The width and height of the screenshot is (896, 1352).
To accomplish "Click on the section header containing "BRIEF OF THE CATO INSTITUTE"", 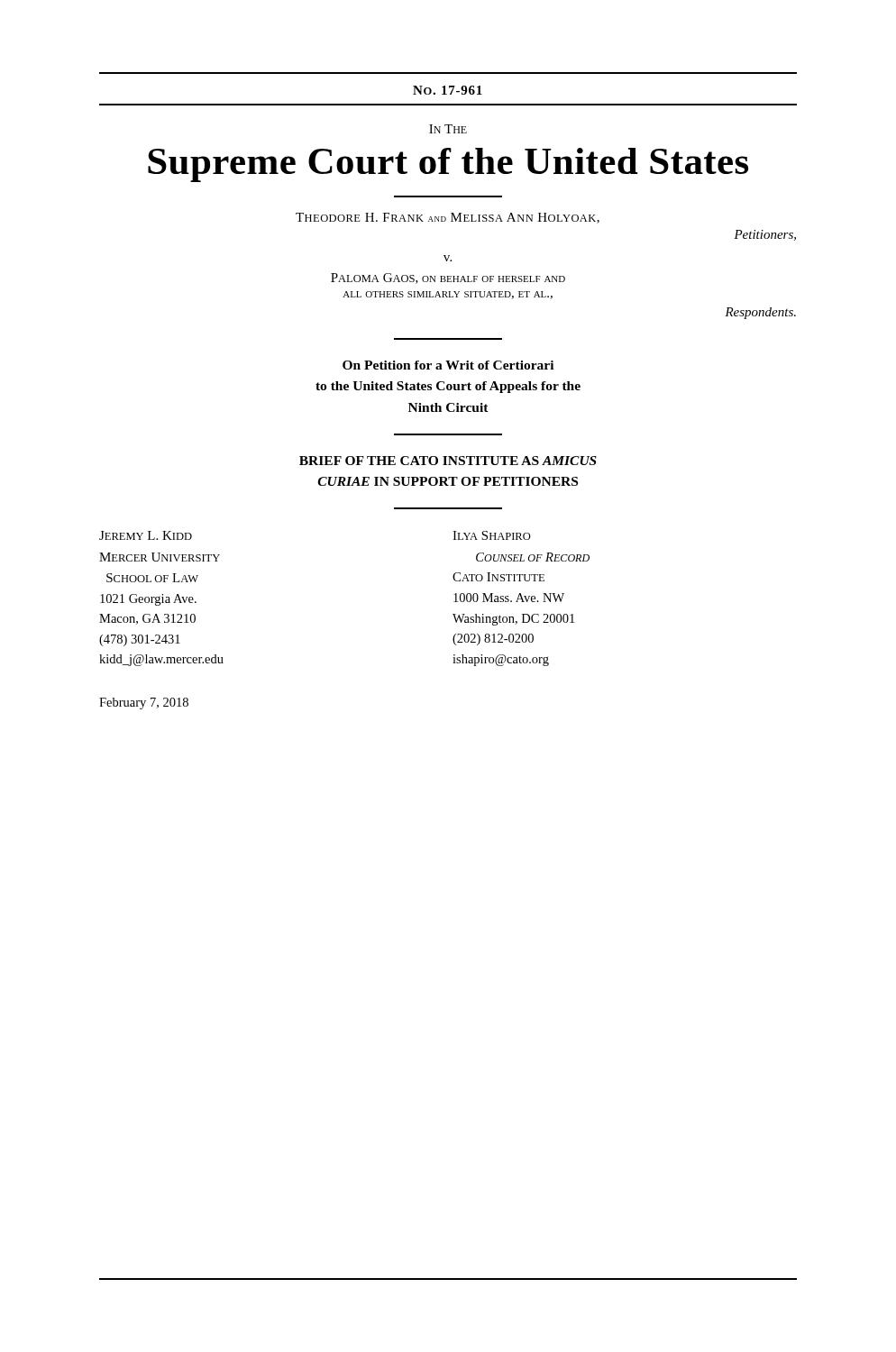I will tap(448, 470).
